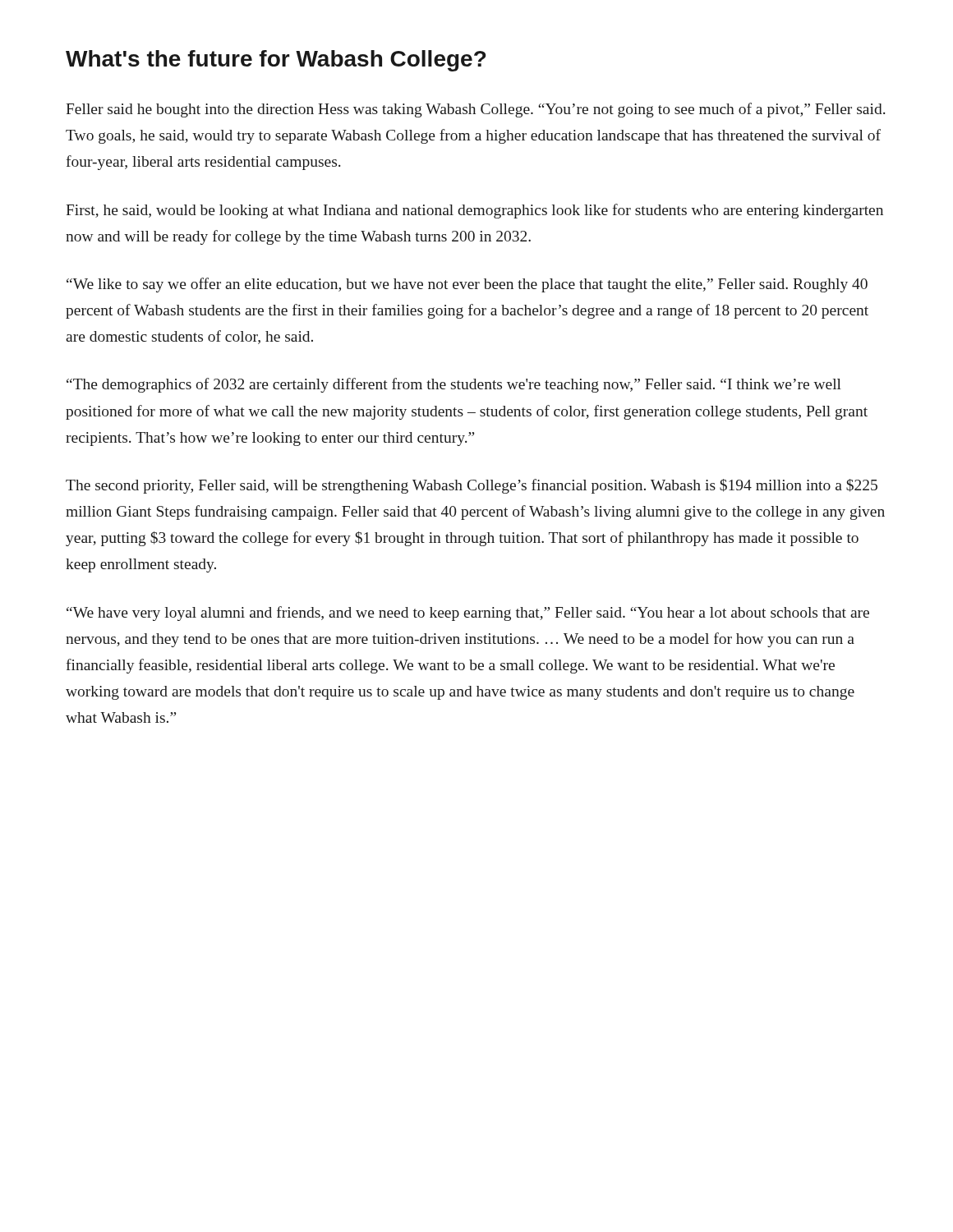This screenshot has height=1232, width=953.
Task: Locate the block starting "“The demographics of"
Action: pyautogui.click(x=467, y=411)
